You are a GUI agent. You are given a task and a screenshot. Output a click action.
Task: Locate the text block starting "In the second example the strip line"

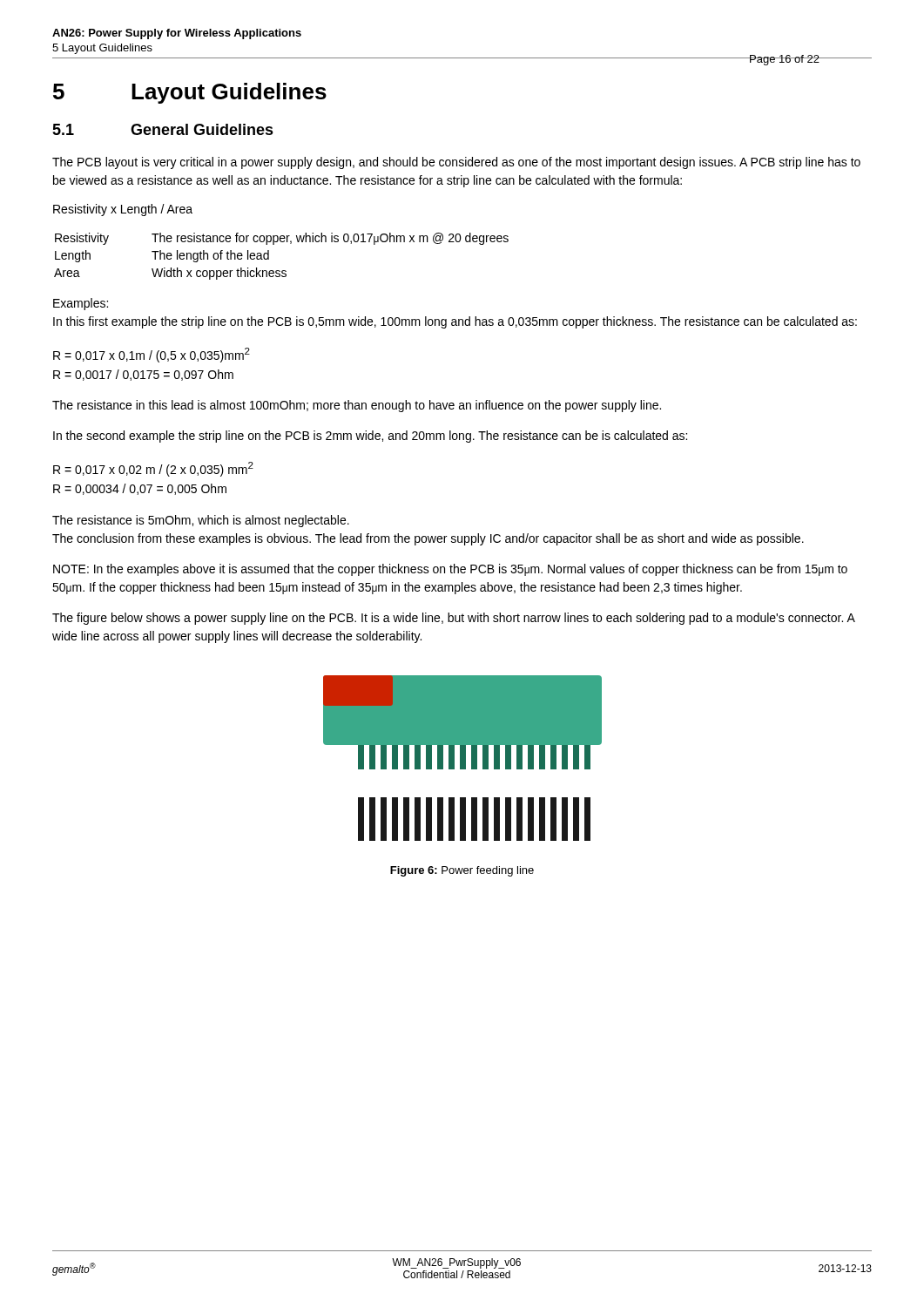[462, 437]
